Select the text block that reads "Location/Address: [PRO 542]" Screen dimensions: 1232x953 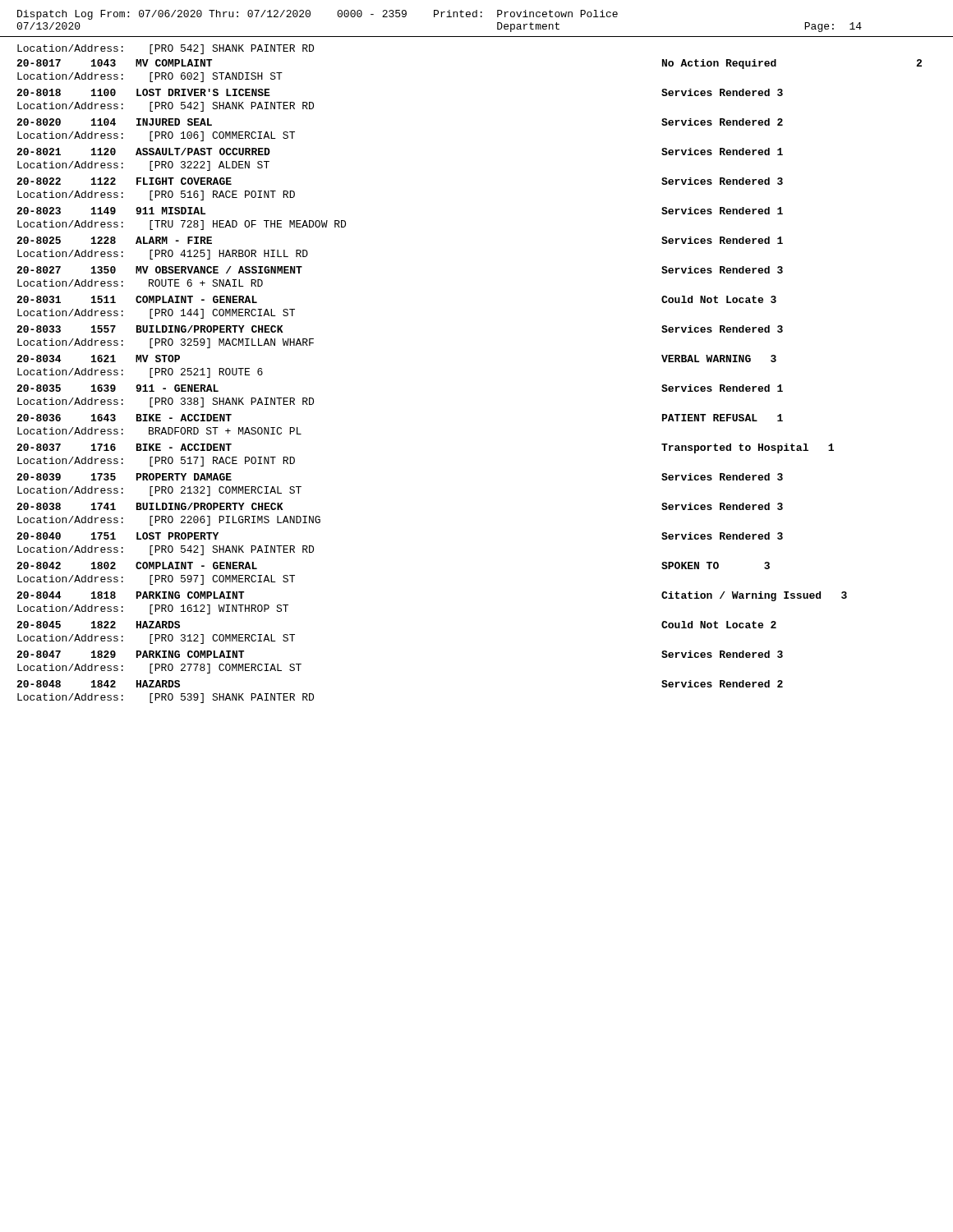pyautogui.click(x=166, y=49)
